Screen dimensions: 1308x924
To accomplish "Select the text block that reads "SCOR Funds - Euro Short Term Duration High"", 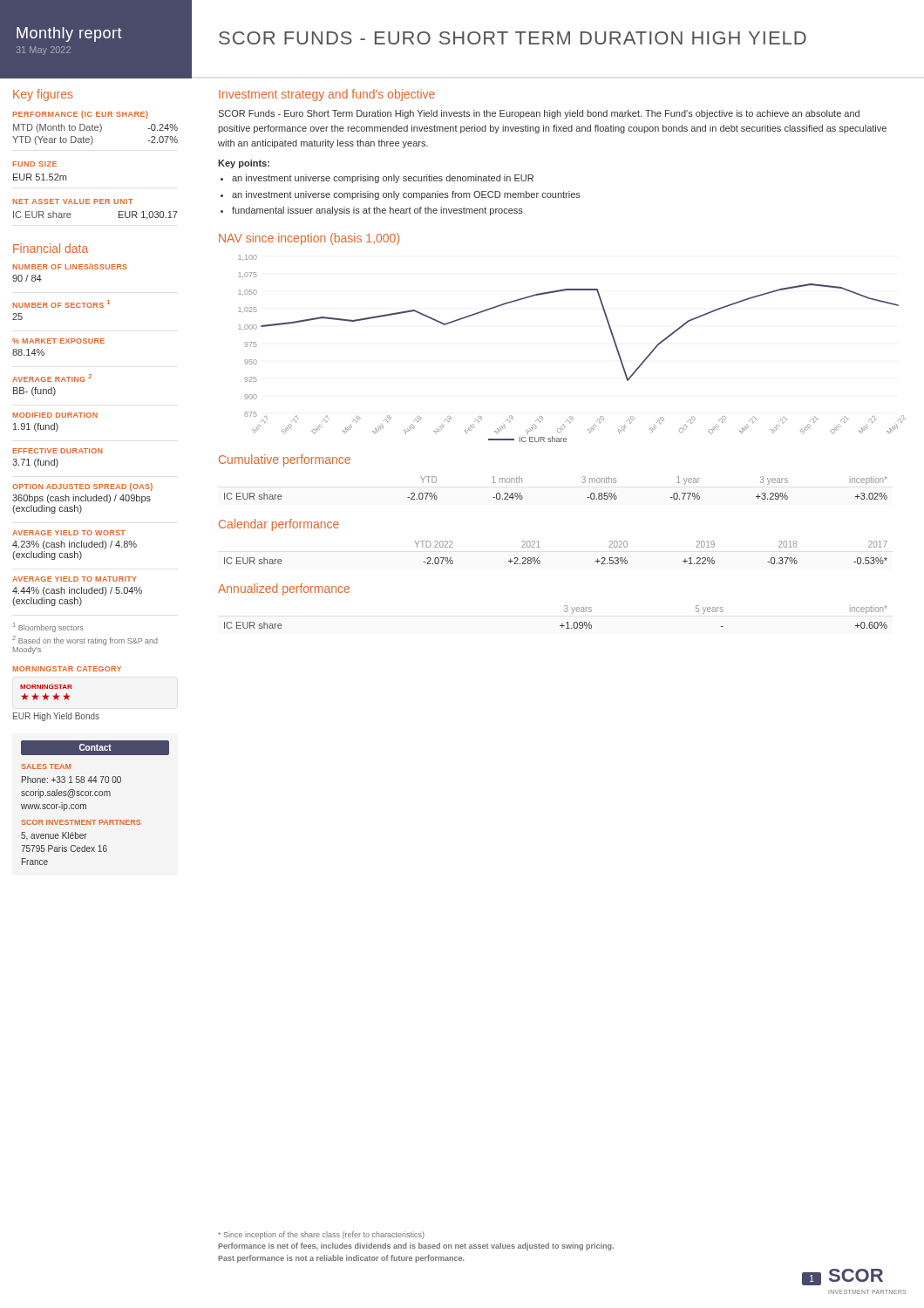I will 552,128.
